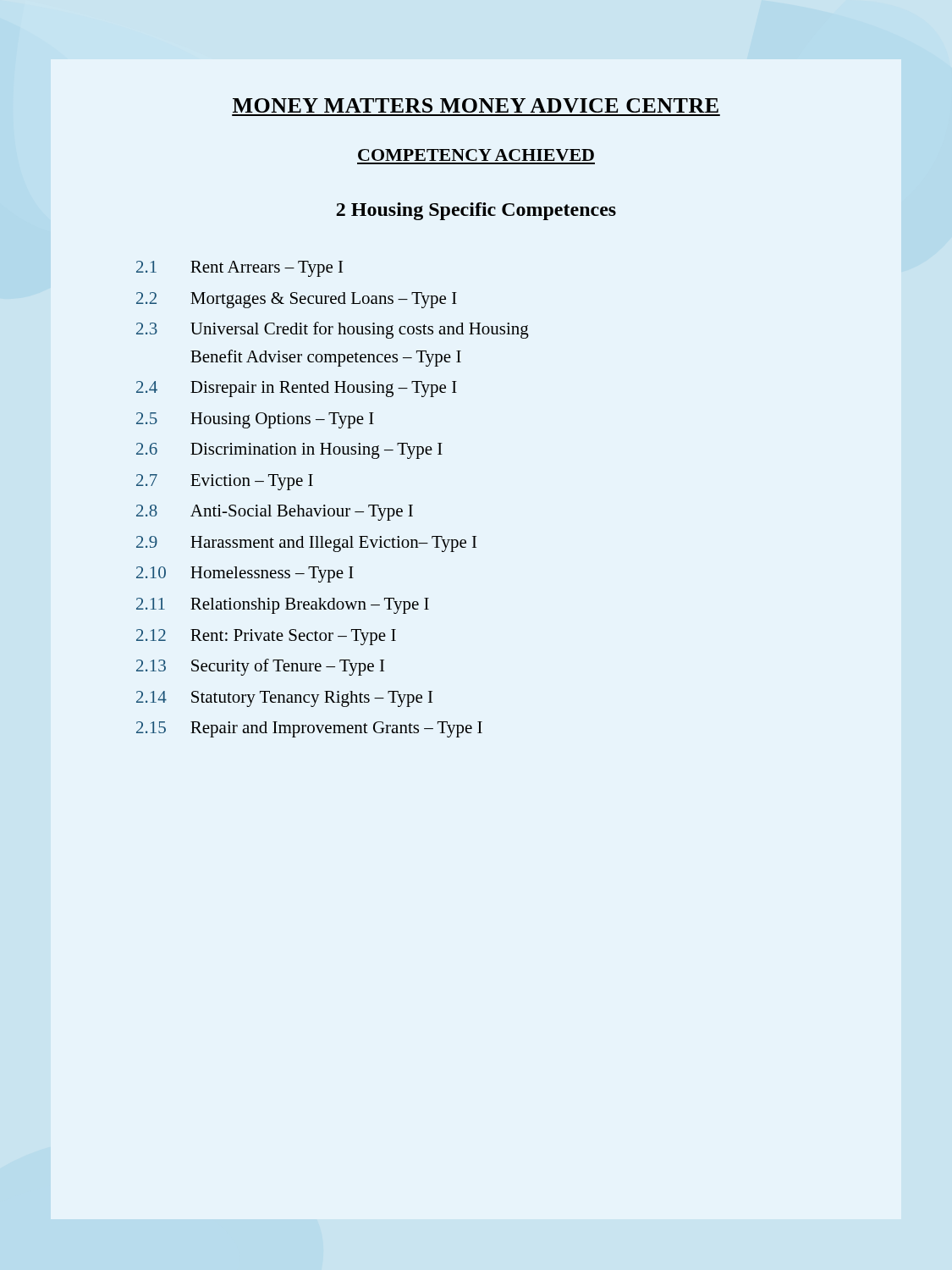
Task: Click on the list item that reads "2.15 Repair and Improvement Grants – Type"
Action: pyautogui.click(x=332, y=729)
